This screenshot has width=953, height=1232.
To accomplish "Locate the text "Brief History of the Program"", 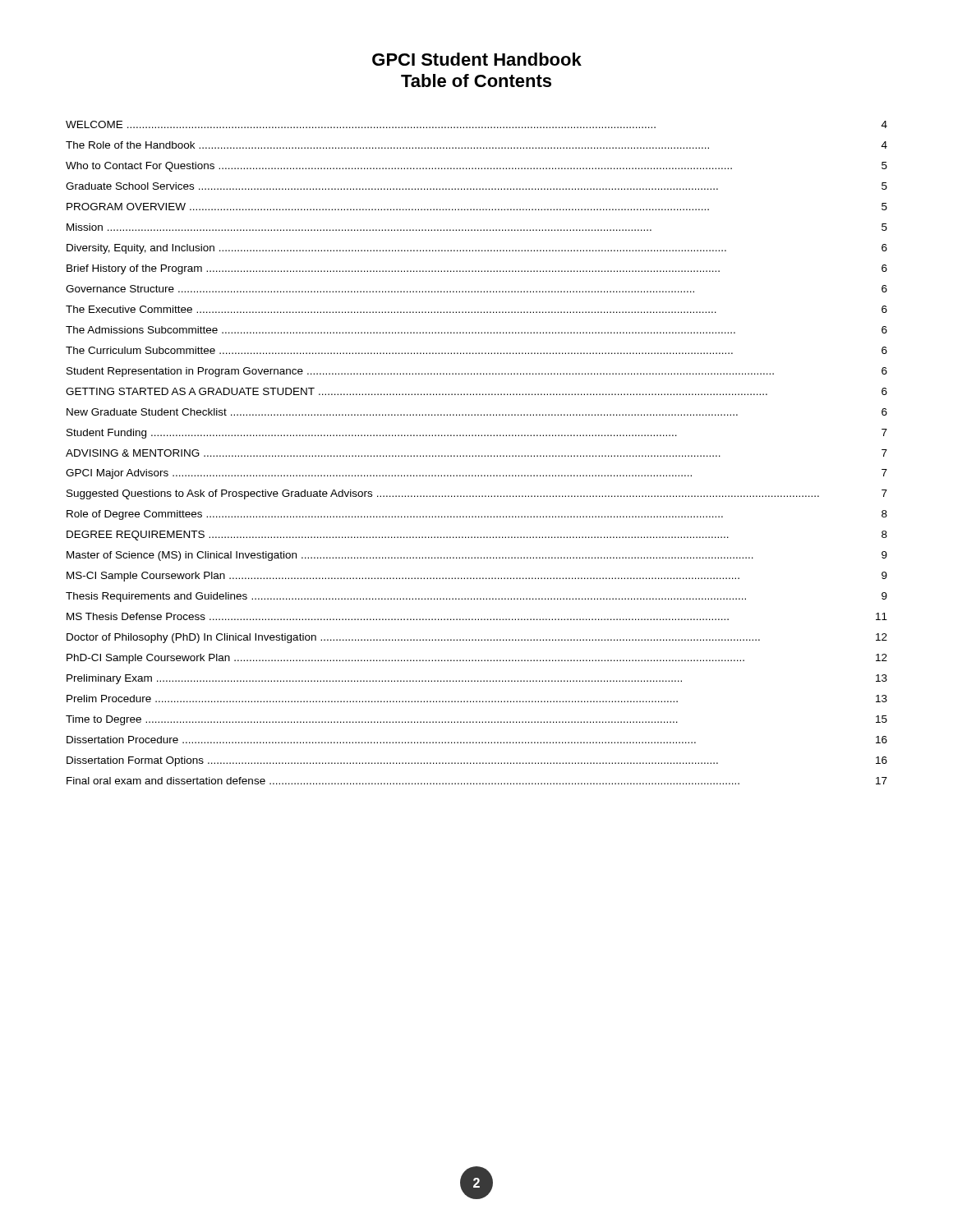I will [x=476, y=269].
